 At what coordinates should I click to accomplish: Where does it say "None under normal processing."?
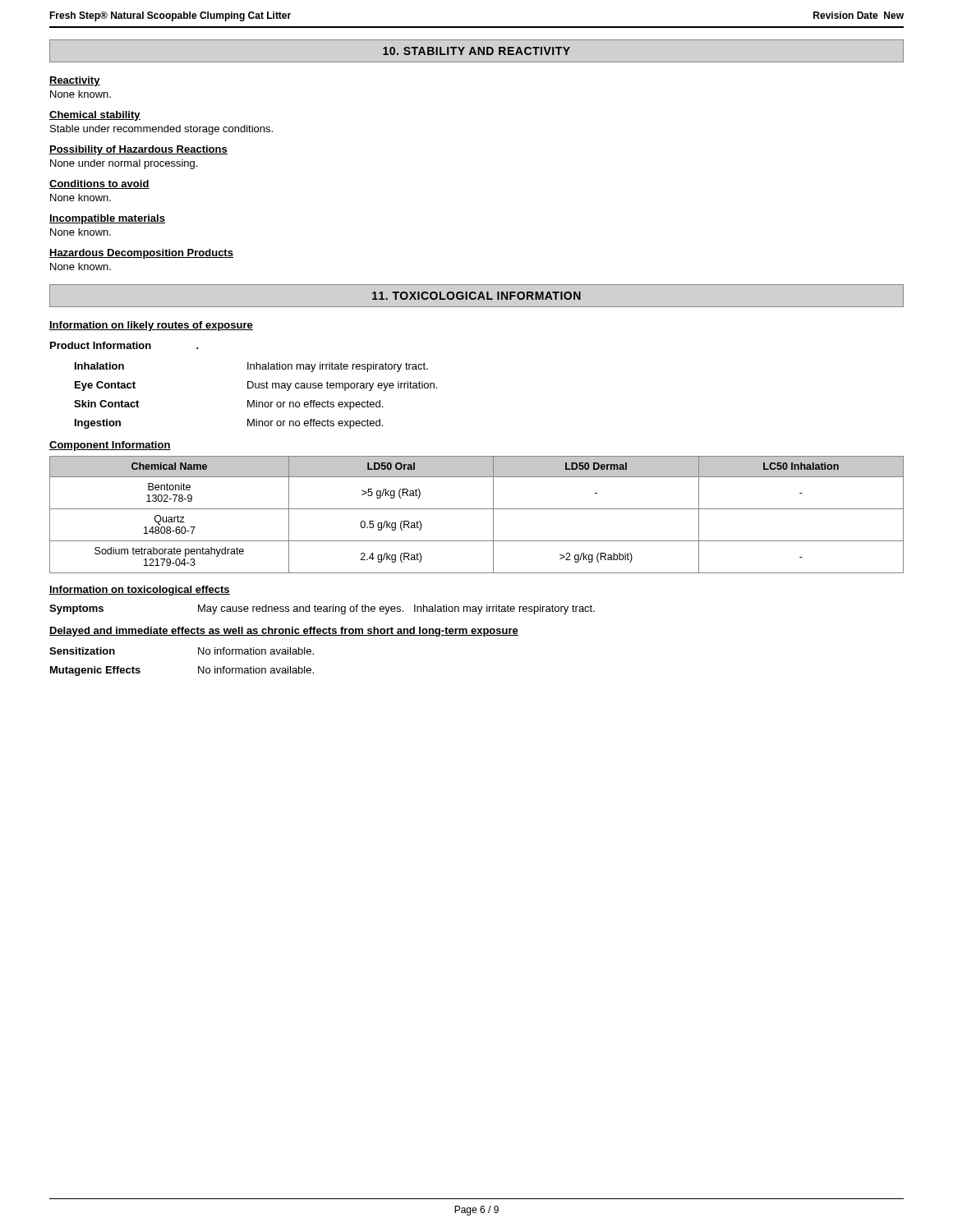point(124,163)
